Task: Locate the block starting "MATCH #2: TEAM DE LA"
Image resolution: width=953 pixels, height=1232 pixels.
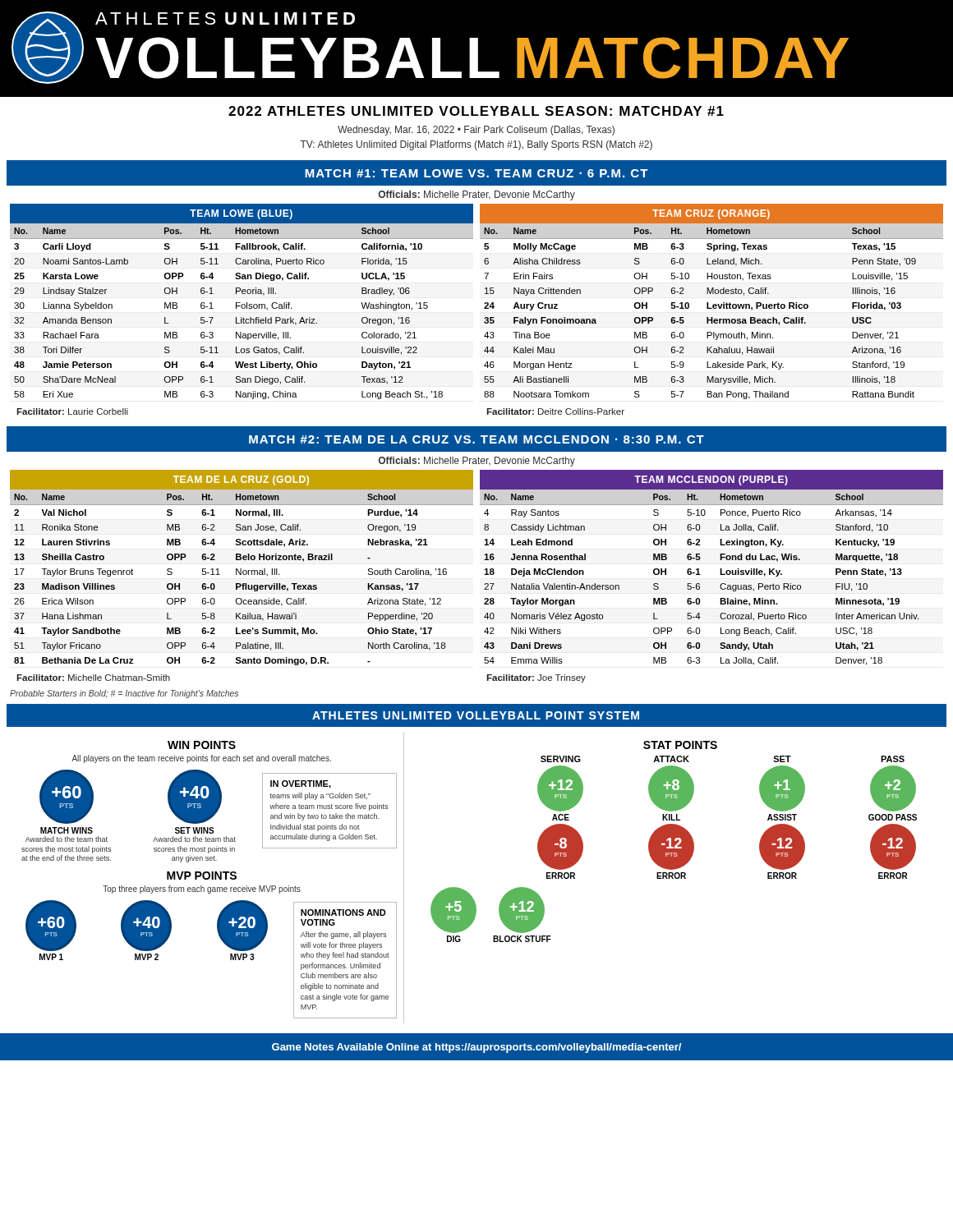Action: click(x=476, y=439)
